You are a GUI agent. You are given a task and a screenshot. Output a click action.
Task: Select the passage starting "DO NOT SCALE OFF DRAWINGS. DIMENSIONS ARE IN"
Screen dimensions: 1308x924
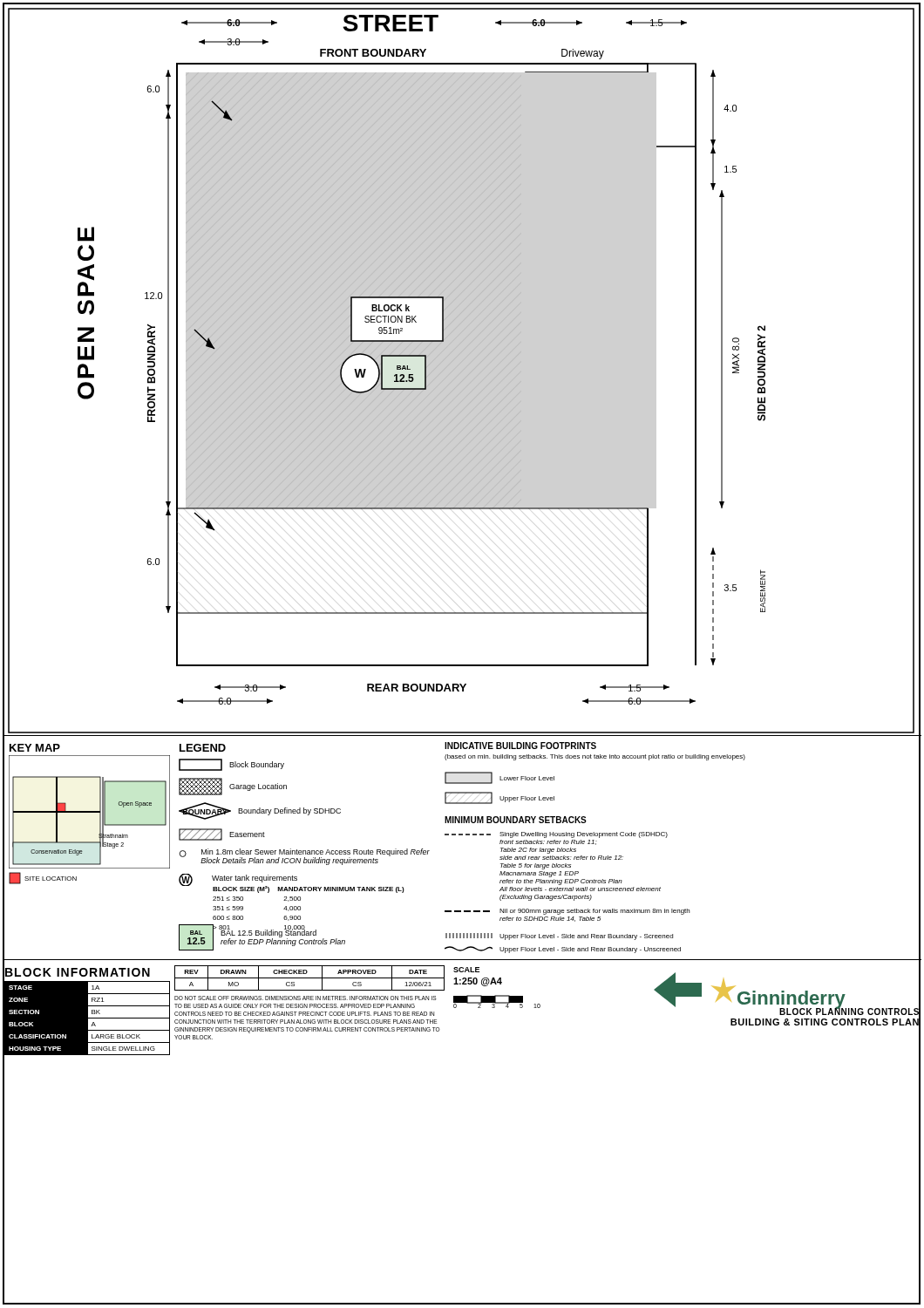307,1018
